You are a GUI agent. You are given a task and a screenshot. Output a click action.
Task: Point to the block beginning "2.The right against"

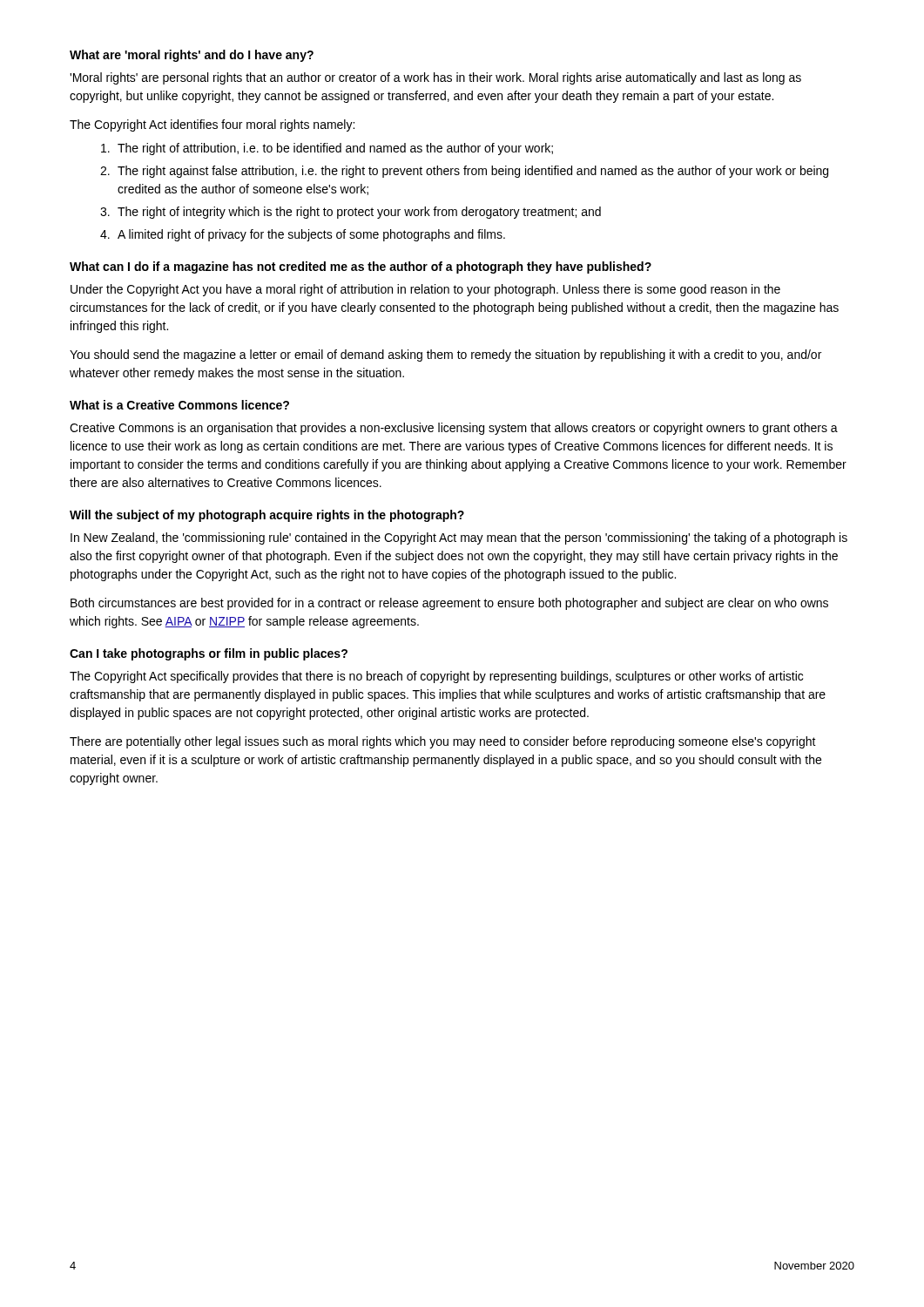pyautogui.click(x=462, y=180)
